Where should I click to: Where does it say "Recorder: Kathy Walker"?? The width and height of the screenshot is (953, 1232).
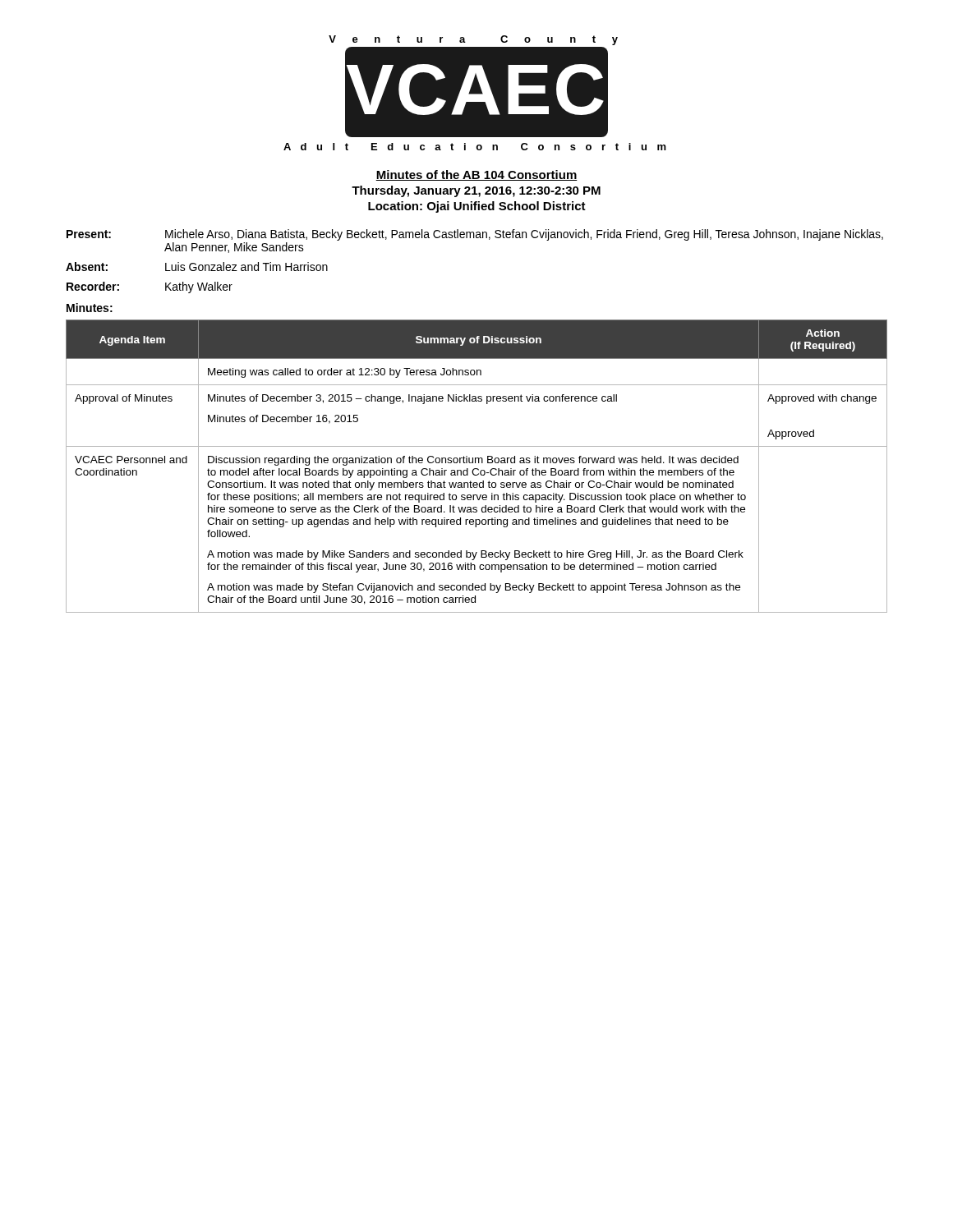100,287
